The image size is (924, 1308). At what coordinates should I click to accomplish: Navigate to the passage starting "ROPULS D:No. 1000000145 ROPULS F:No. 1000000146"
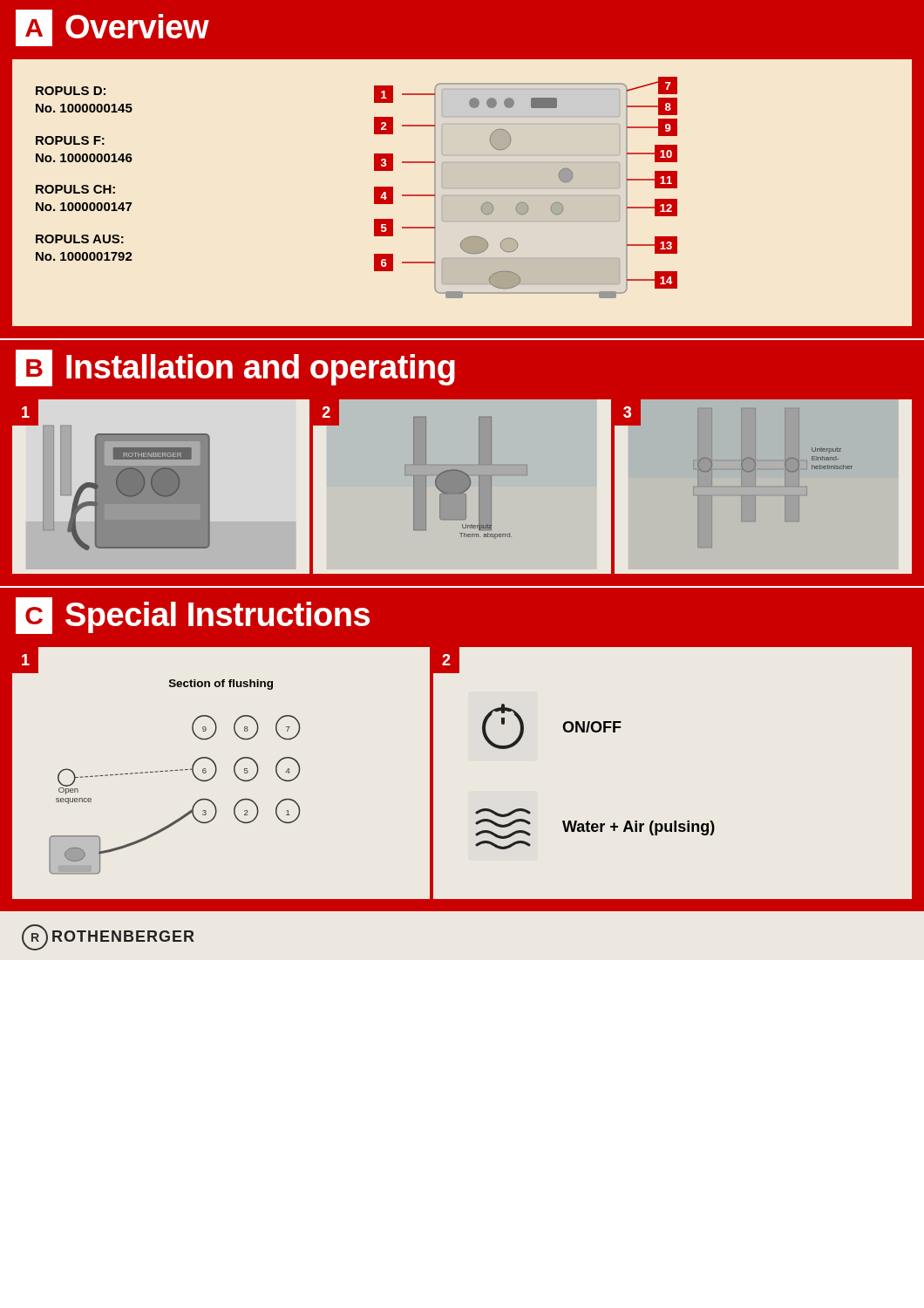71,91
